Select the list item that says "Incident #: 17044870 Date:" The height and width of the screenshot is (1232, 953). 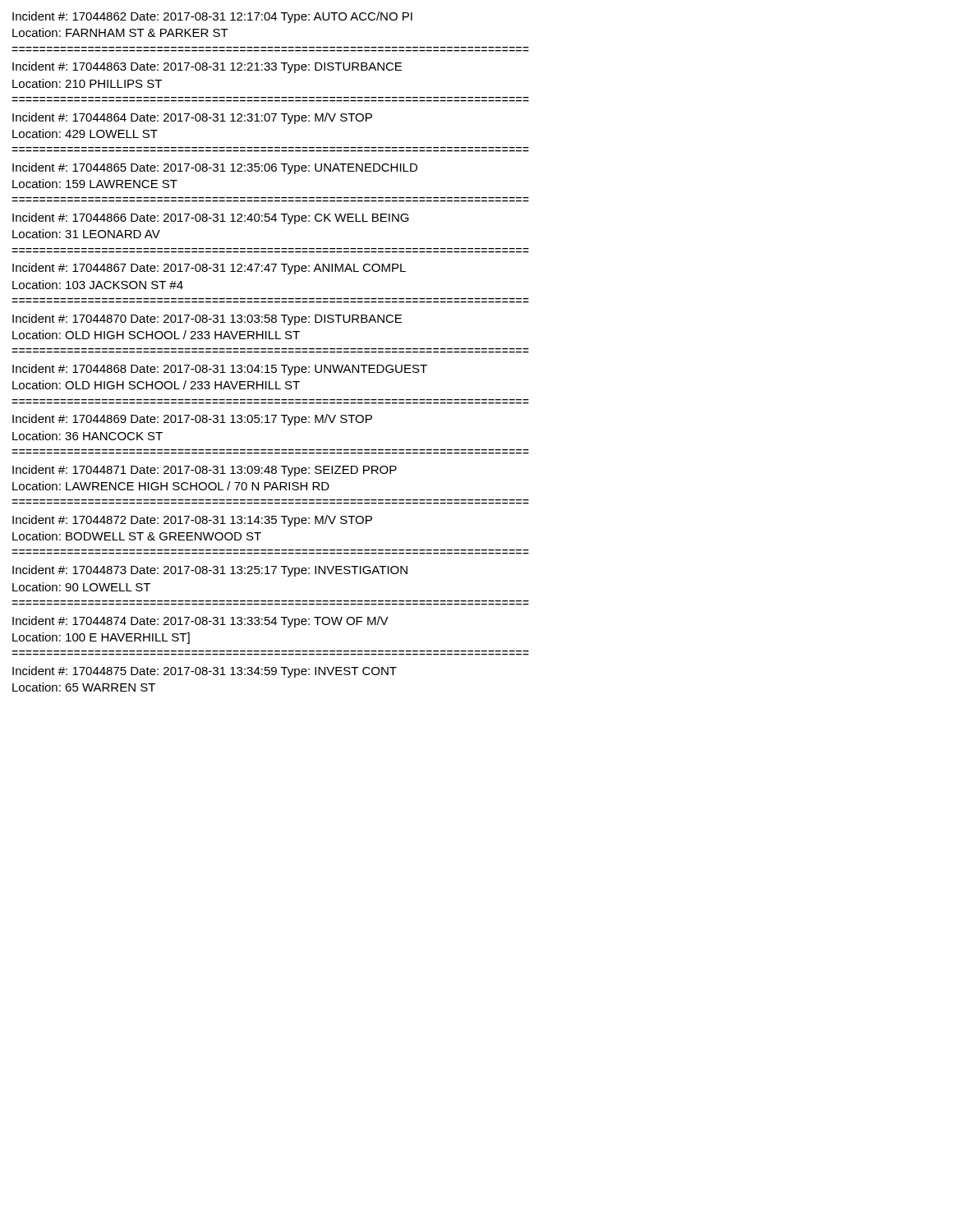pos(207,319)
